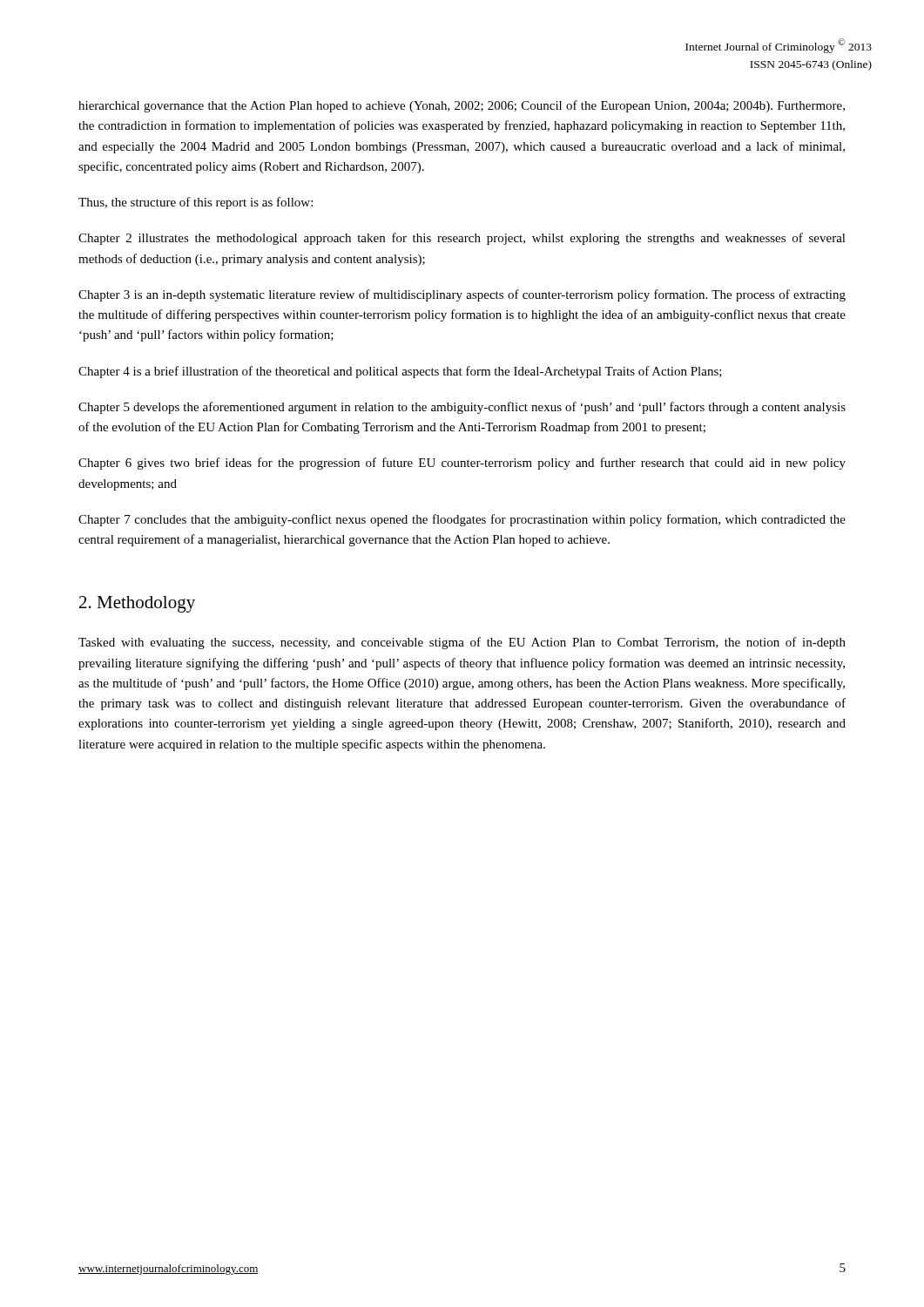Click the passage that begins "Chapter 6 gives two"
The height and width of the screenshot is (1307, 924).
tap(462, 473)
